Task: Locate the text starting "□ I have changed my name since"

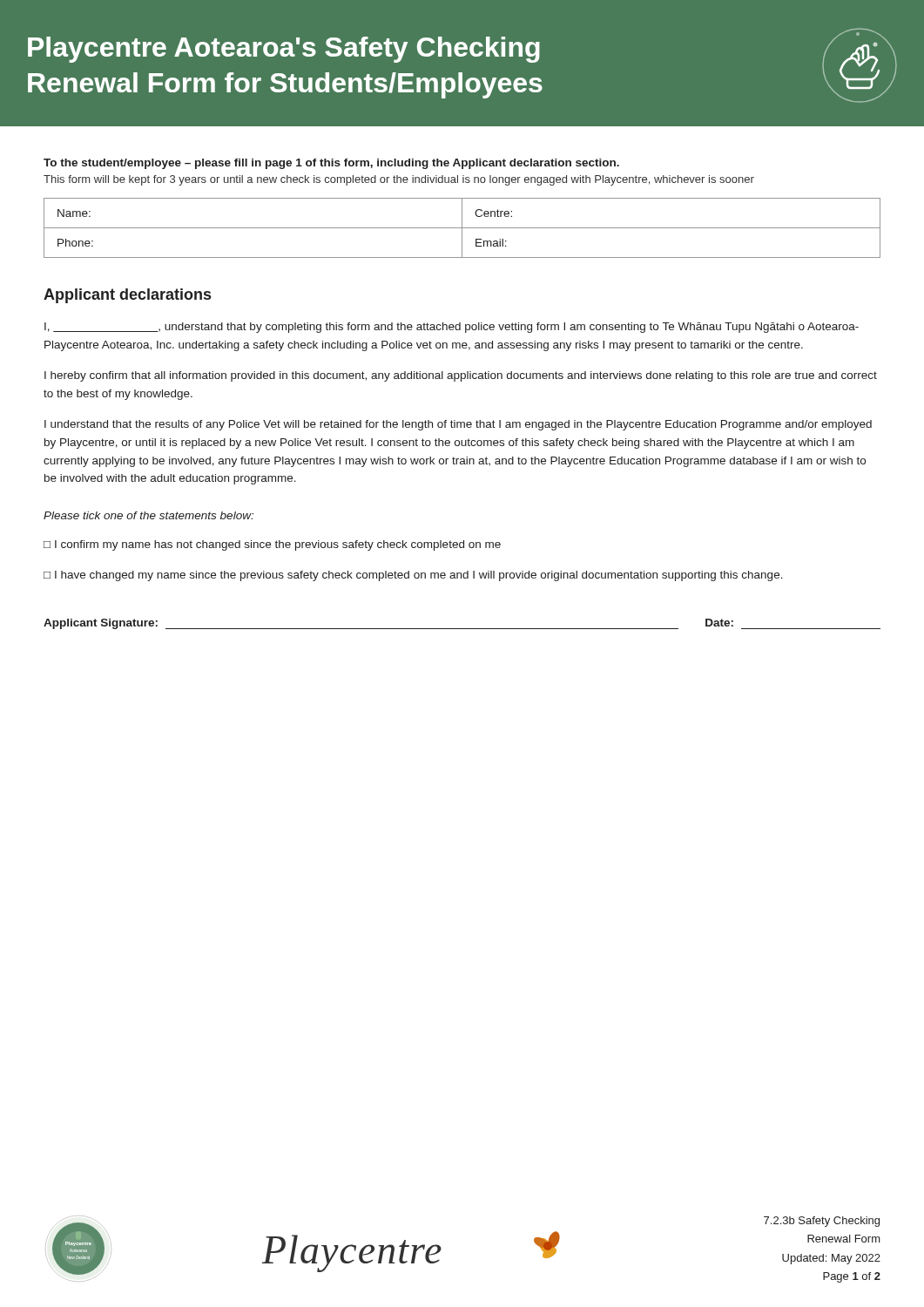Action: tap(413, 575)
